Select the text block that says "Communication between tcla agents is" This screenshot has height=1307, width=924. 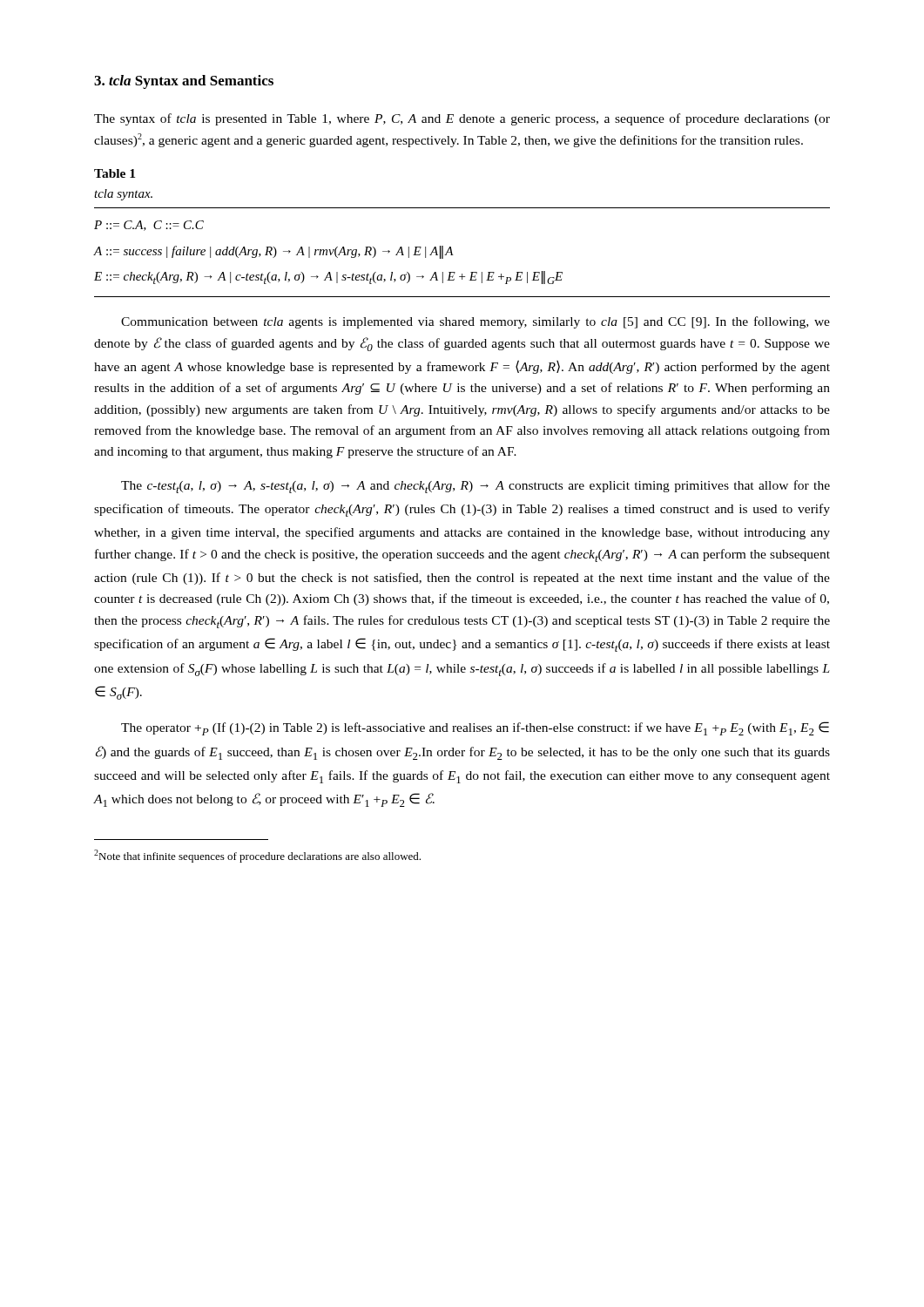tap(462, 387)
